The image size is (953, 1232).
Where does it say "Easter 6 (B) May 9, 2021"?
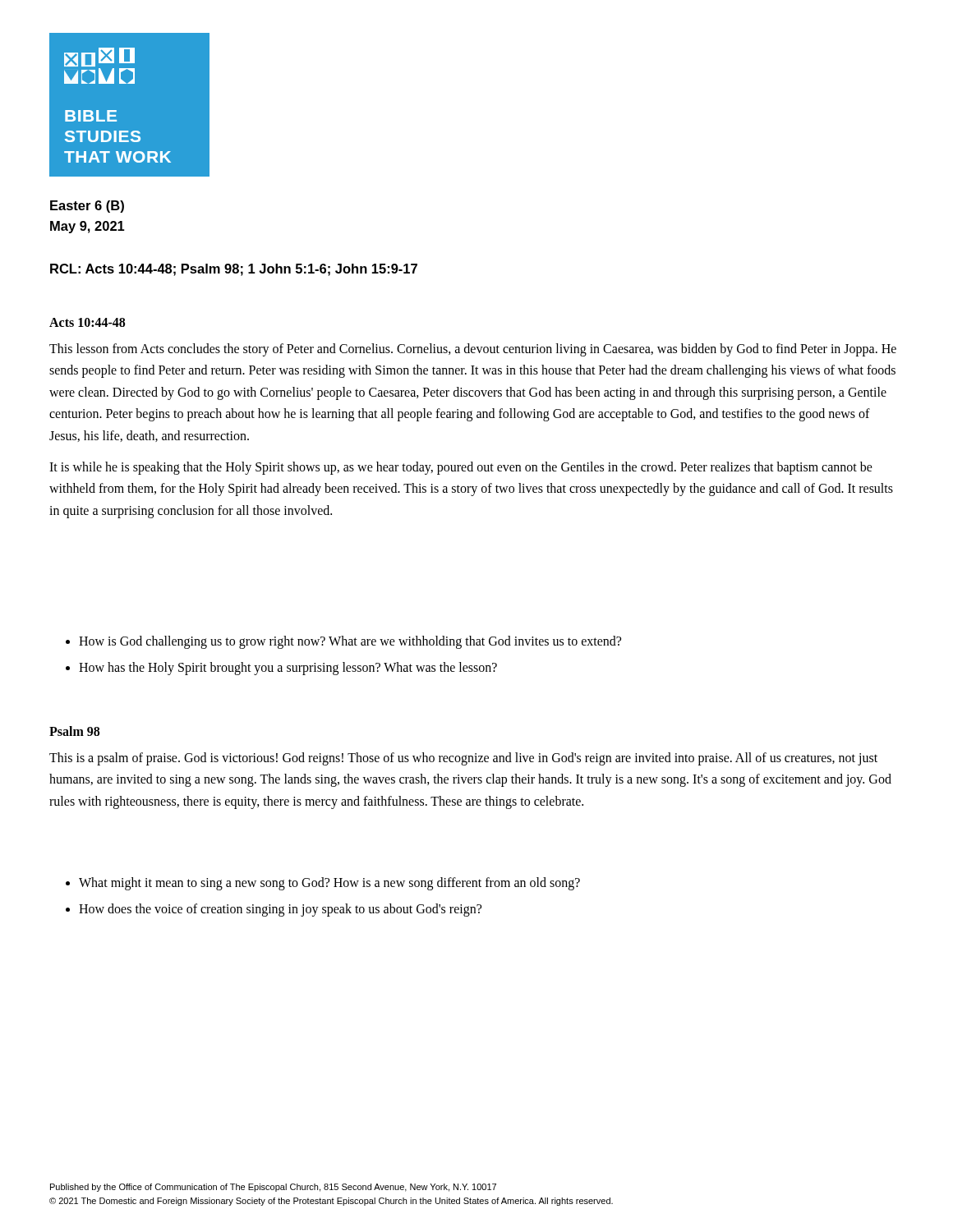(87, 216)
